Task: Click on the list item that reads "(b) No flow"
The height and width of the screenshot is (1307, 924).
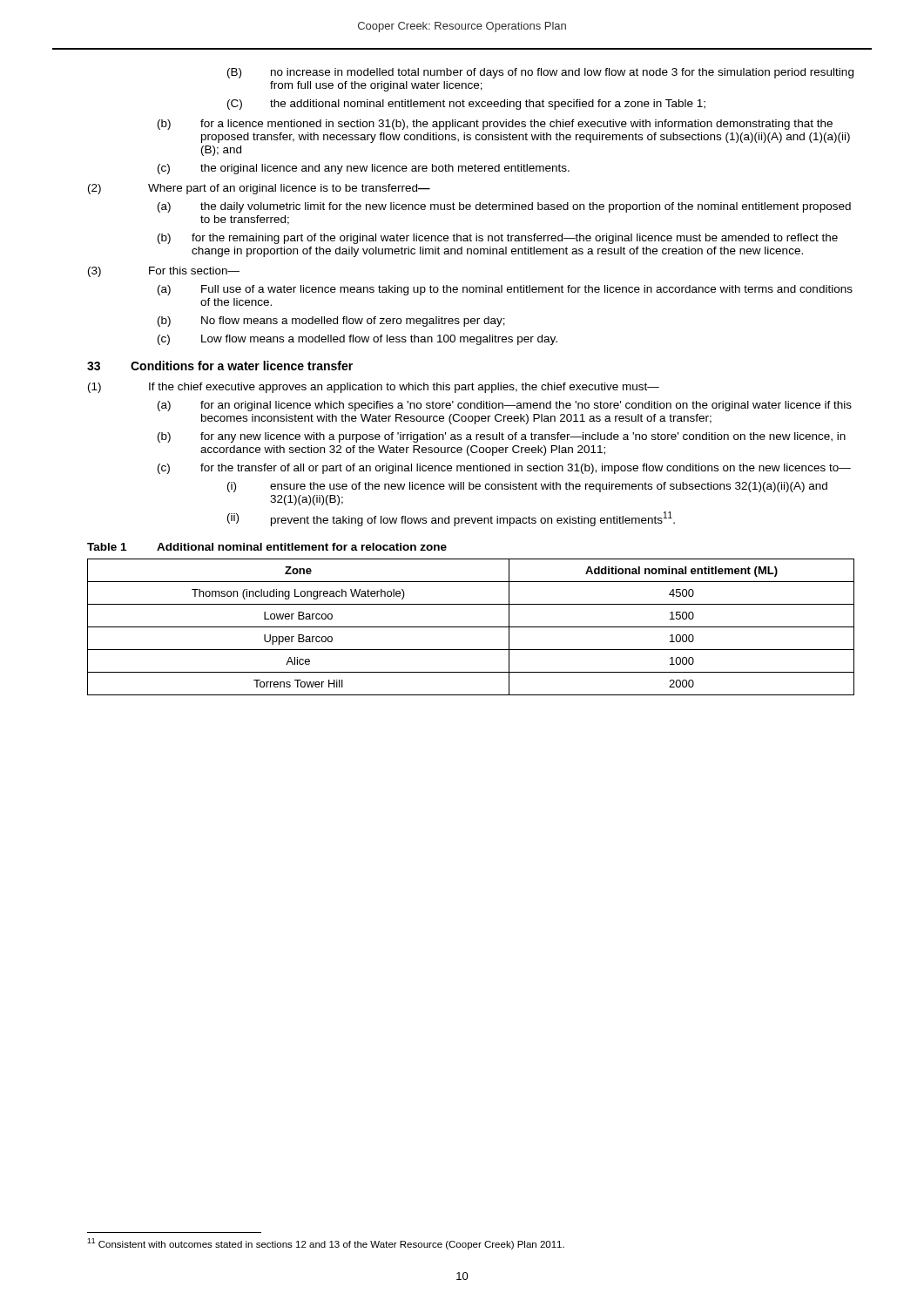Action: coord(331,320)
